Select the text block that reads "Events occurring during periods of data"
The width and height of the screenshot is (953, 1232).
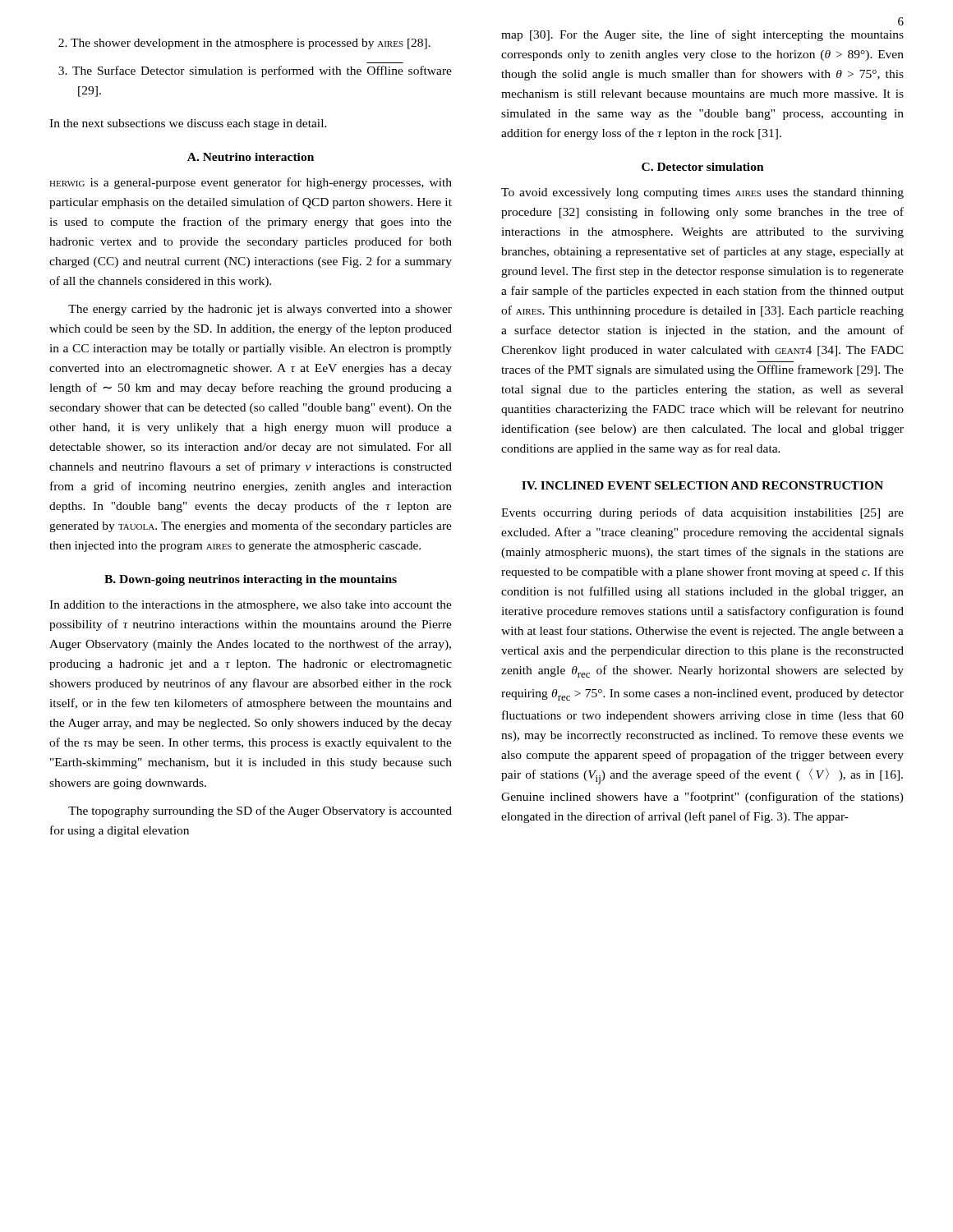click(702, 664)
